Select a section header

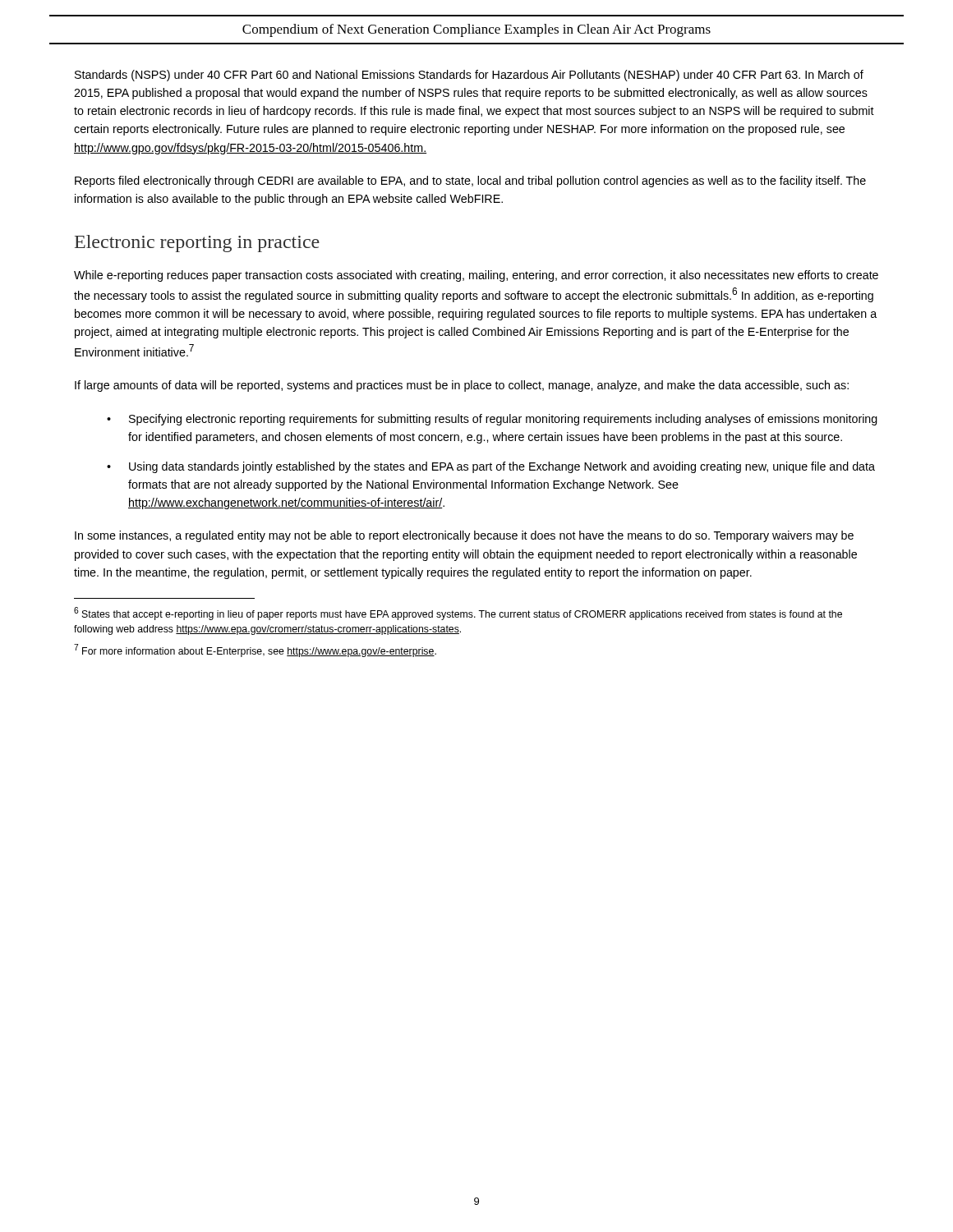point(197,242)
